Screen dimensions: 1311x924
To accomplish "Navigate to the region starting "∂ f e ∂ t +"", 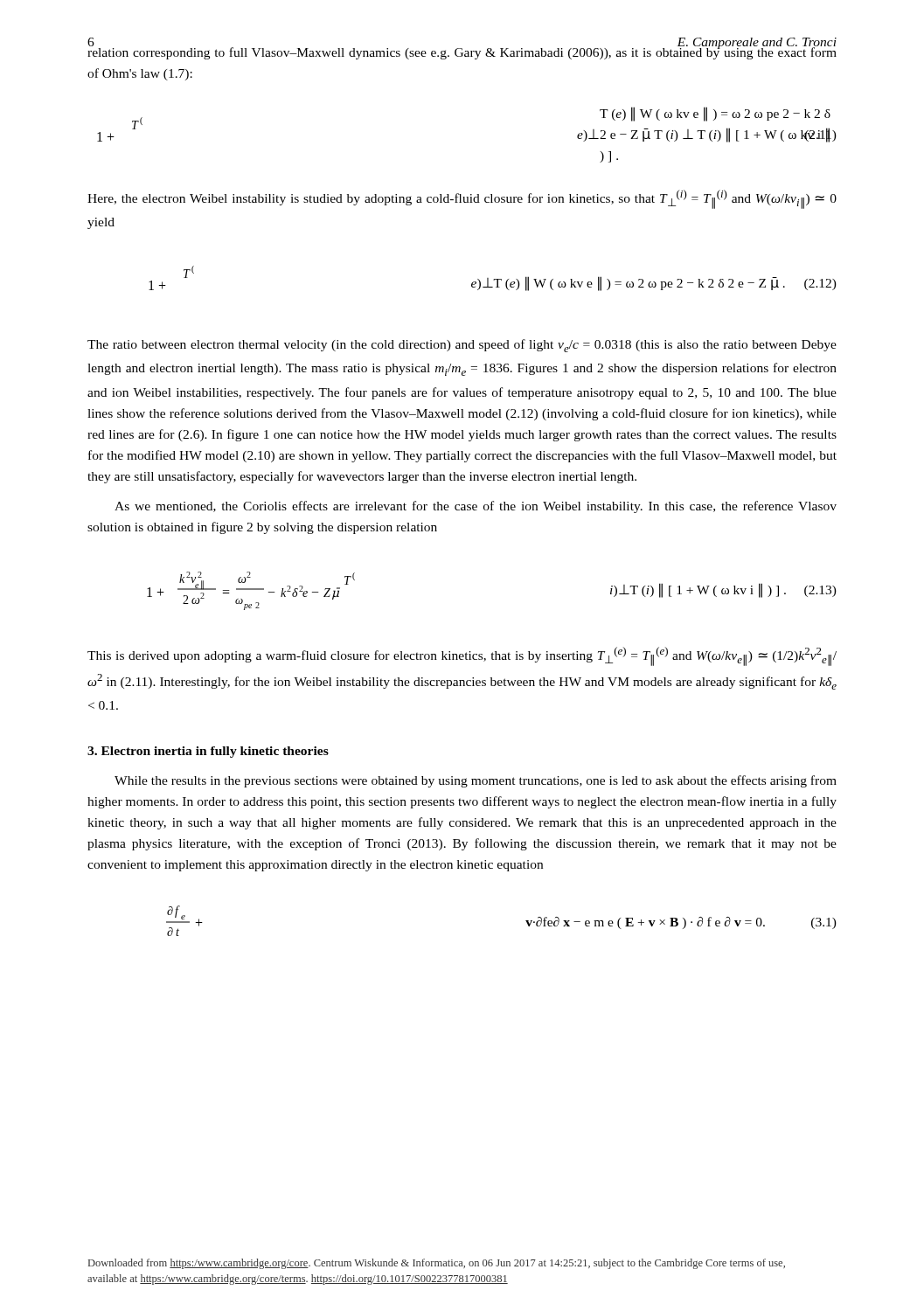I will pyautogui.click(x=178, y=922).
